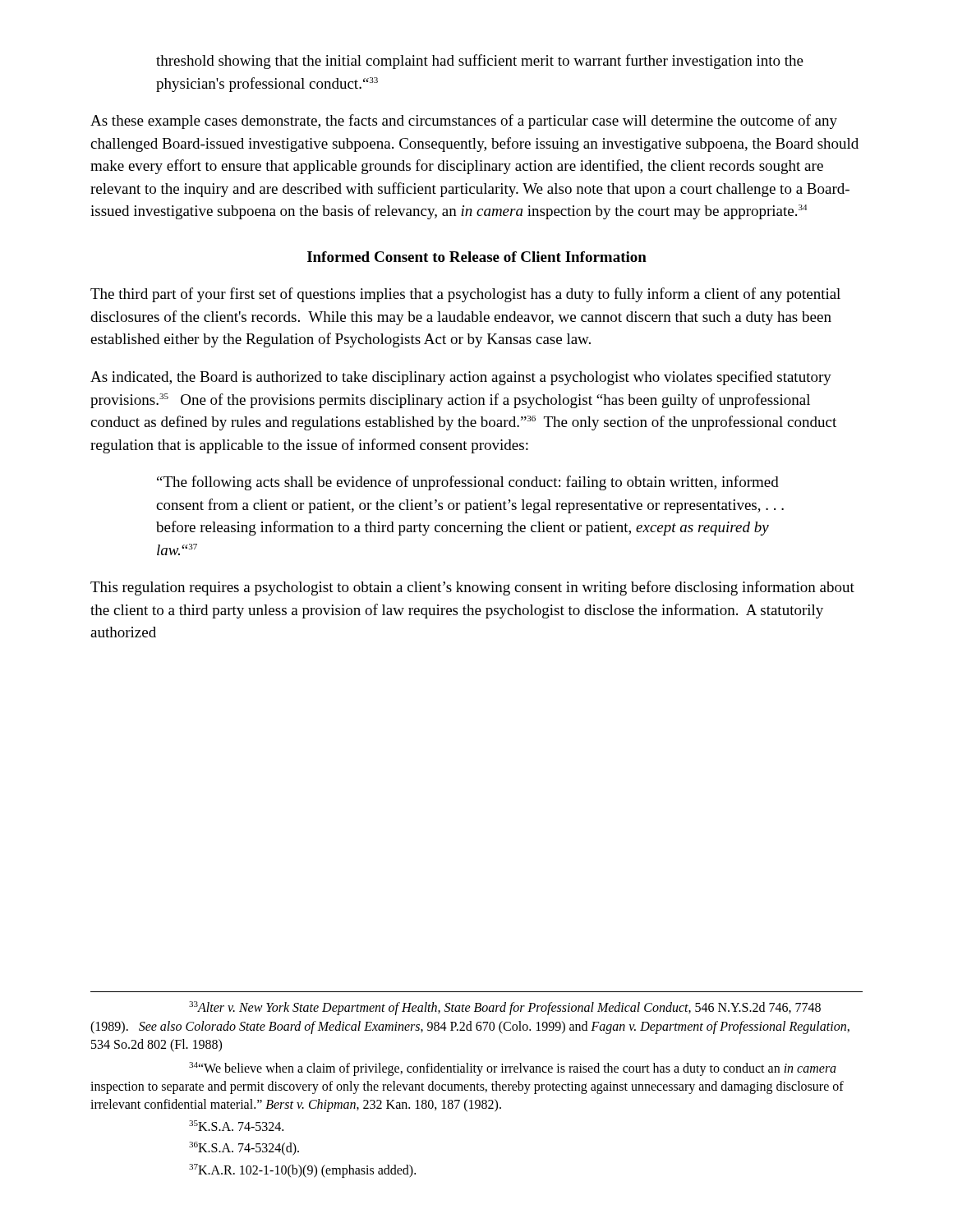953x1232 pixels.
Task: Select the block starting "As these example cases"
Action: click(x=476, y=166)
